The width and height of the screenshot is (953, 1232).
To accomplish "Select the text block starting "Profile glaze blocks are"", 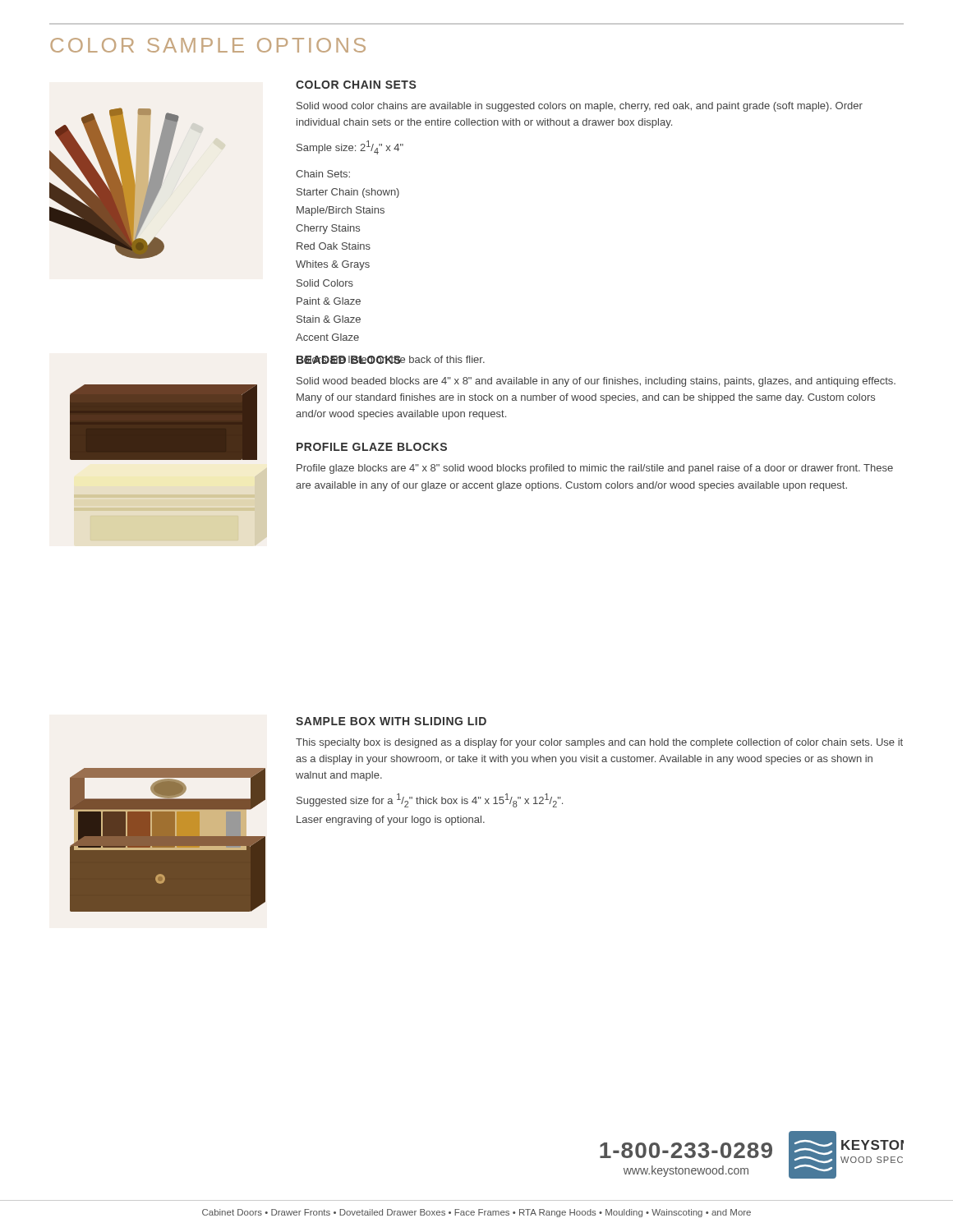I will 594,476.
